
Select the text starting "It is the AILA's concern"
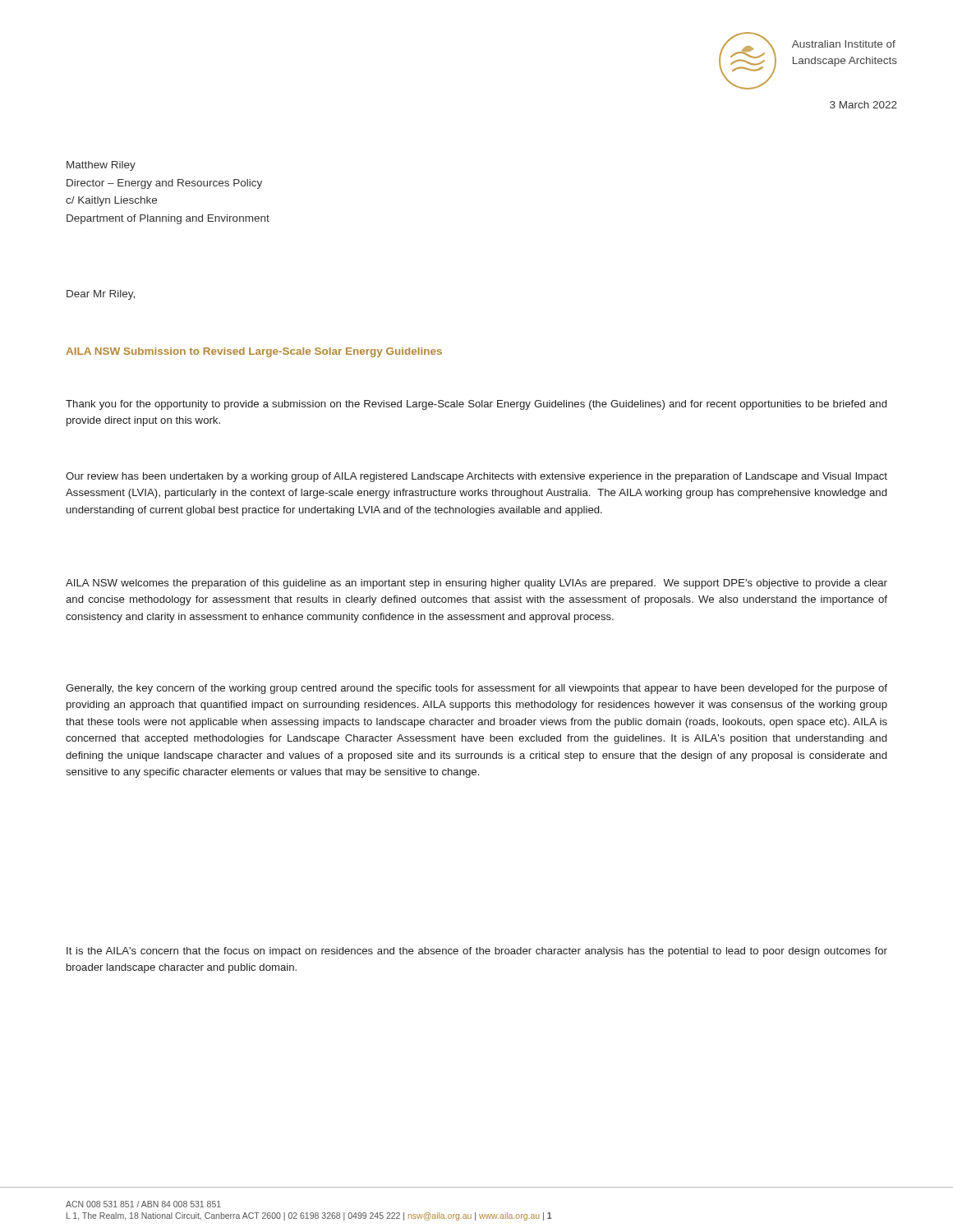click(476, 959)
